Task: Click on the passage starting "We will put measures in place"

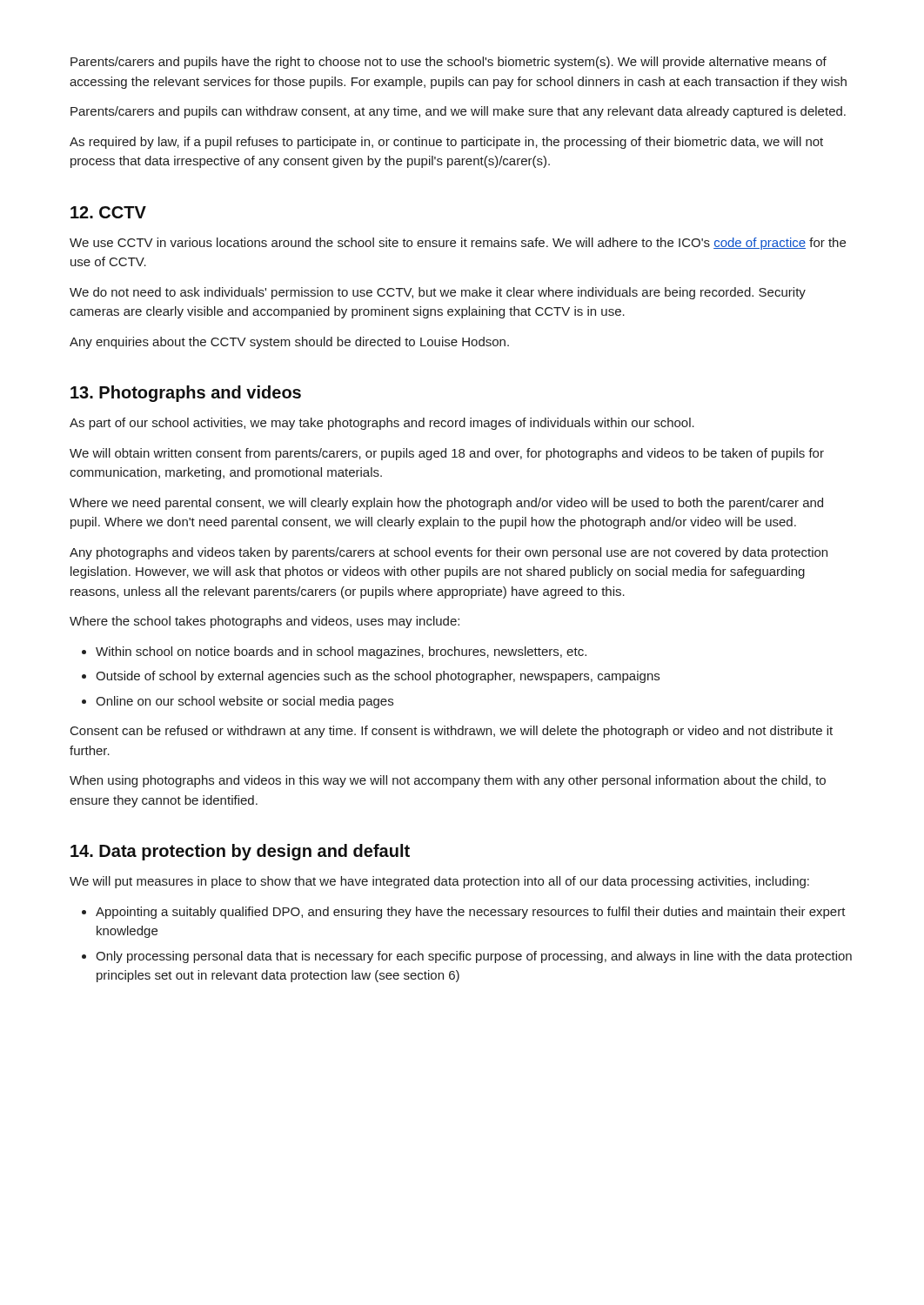Action: (462, 882)
